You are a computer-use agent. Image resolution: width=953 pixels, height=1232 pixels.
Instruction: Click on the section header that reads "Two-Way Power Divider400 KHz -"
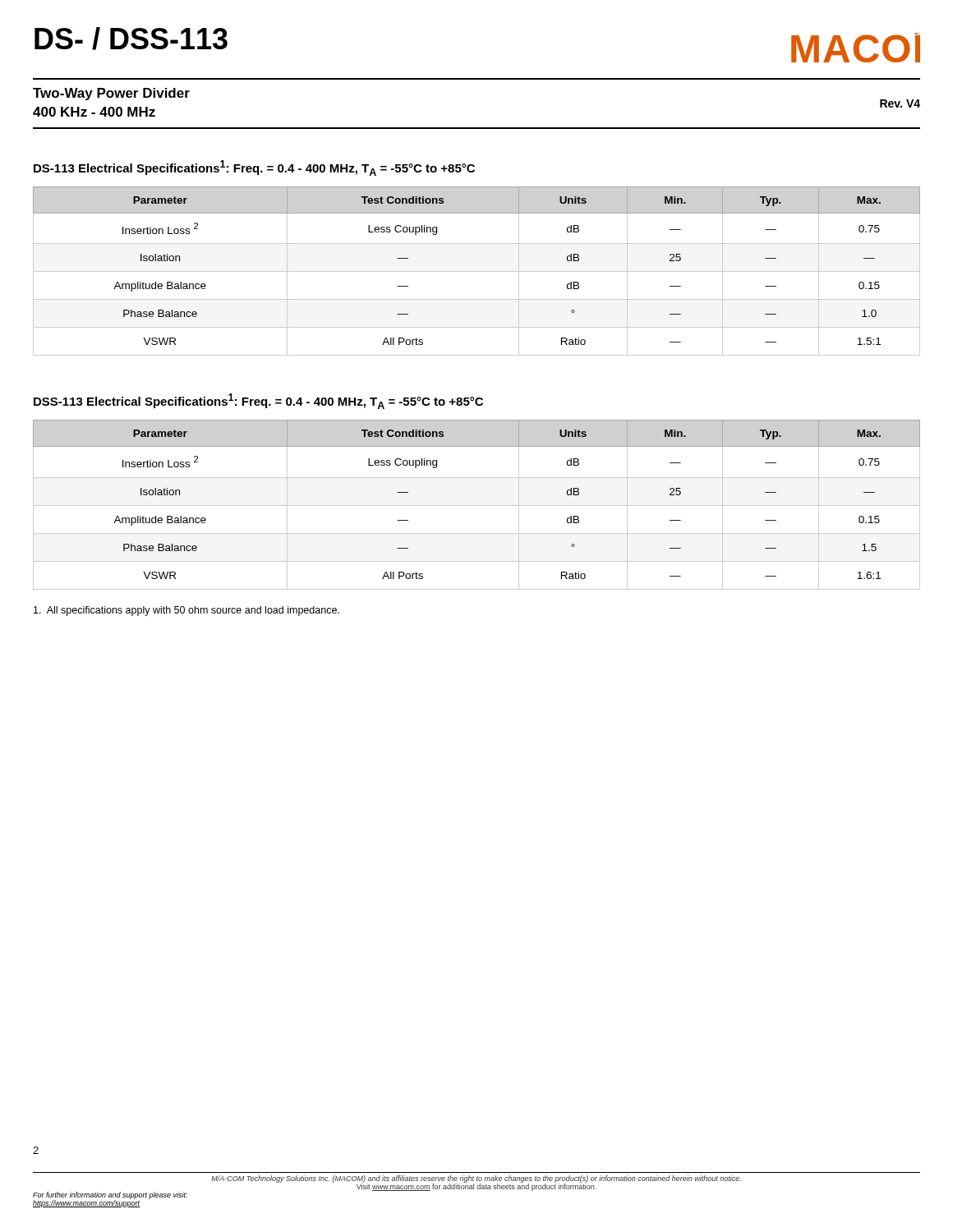pyautogui.click(x=111, y=103)
